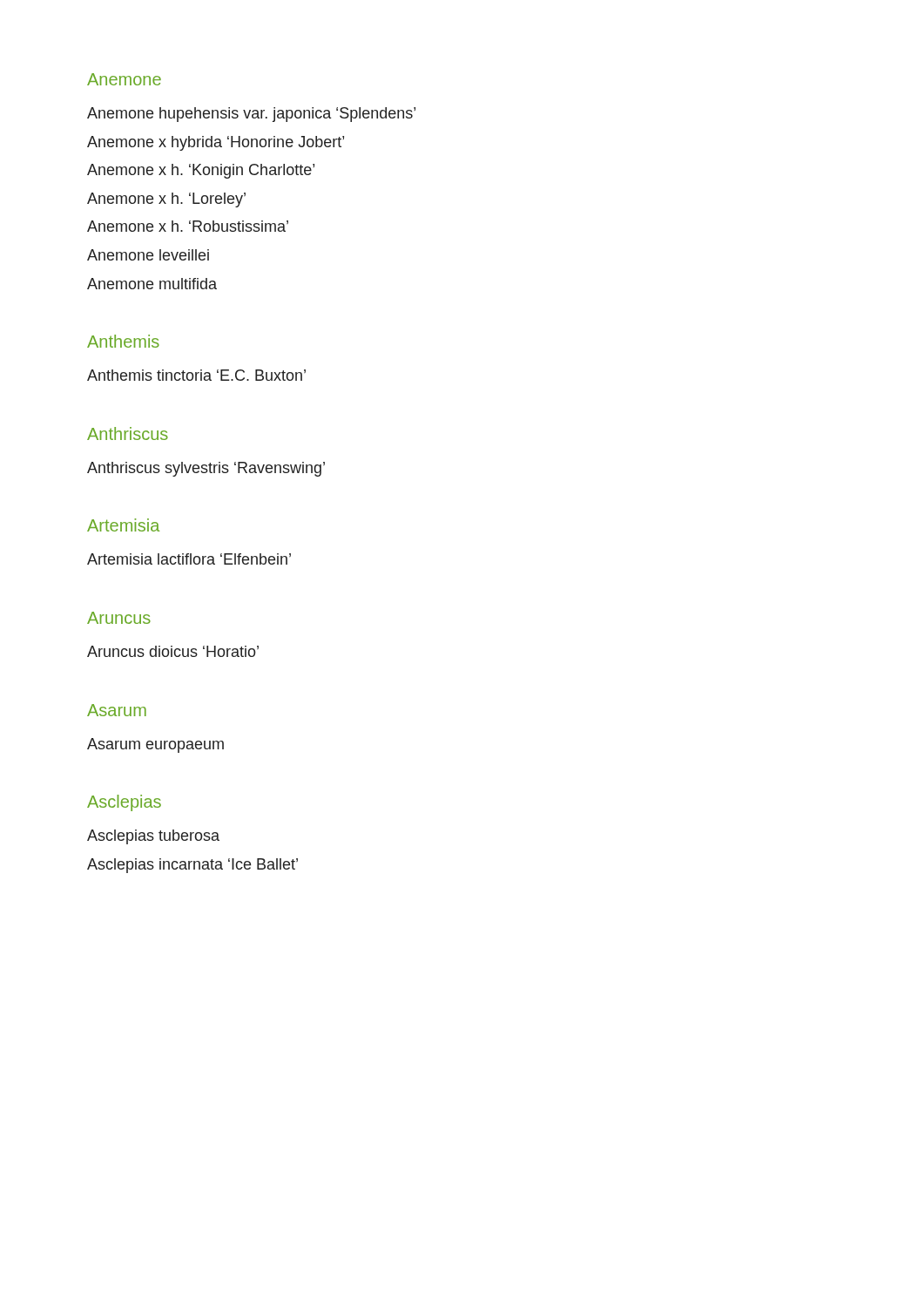This screenshot has width=924, height=1307.
Task: Locate the text "Asclepias tuberosa"
Action: tap(153, 836)
